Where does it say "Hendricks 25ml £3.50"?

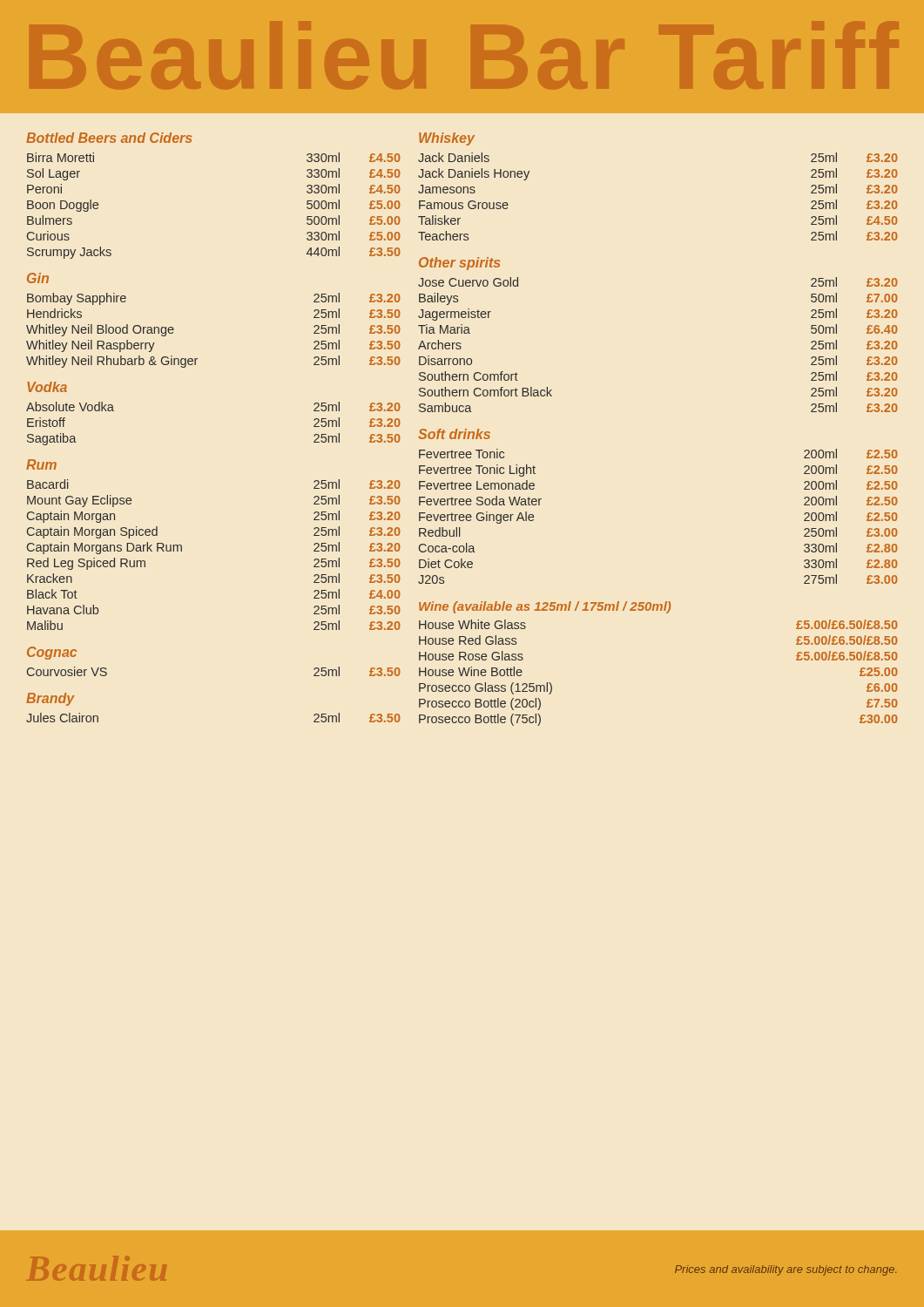pyautogui.click(x=52, y=312)
